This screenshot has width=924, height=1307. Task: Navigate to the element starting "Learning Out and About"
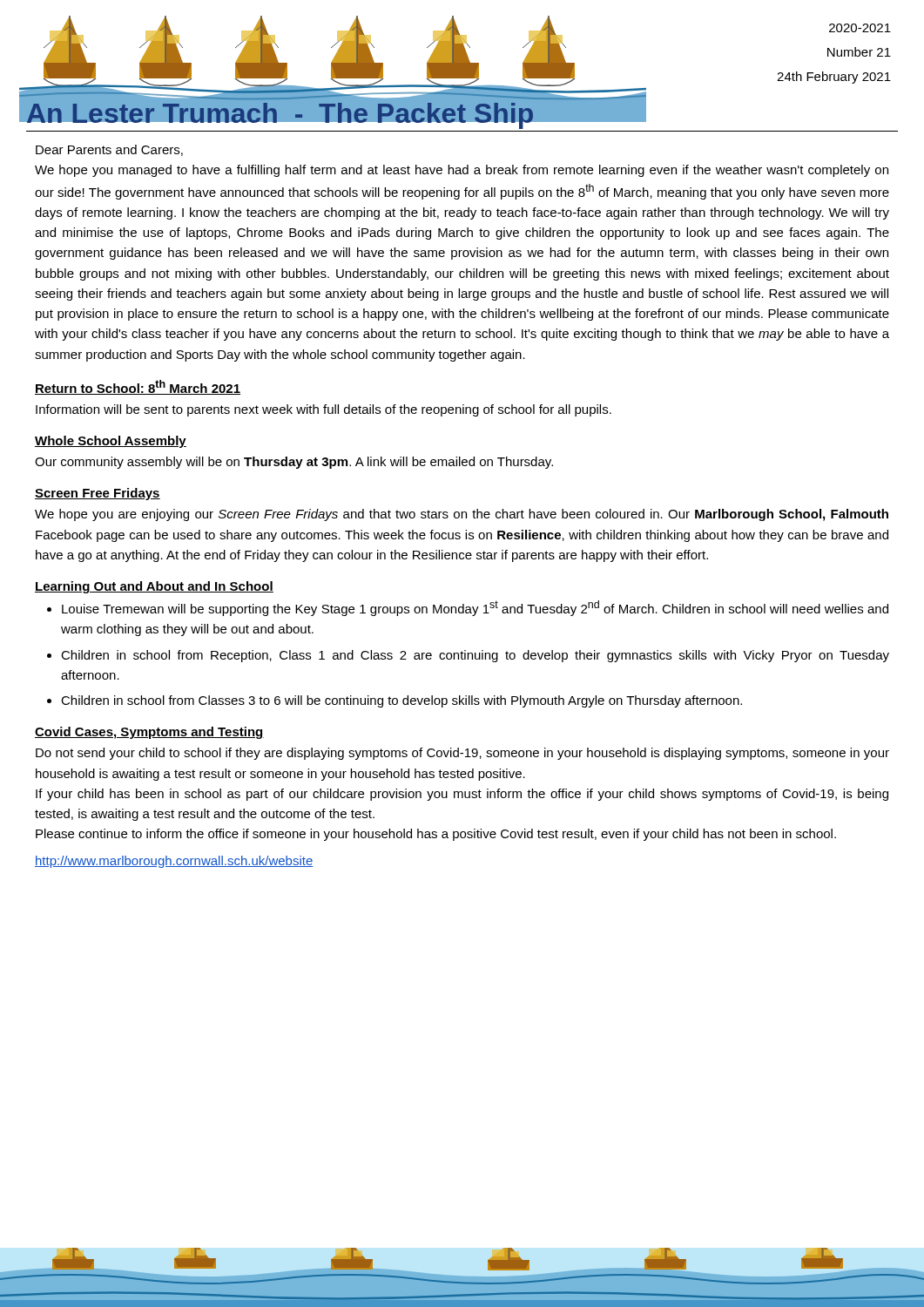(x=154, y=586)
